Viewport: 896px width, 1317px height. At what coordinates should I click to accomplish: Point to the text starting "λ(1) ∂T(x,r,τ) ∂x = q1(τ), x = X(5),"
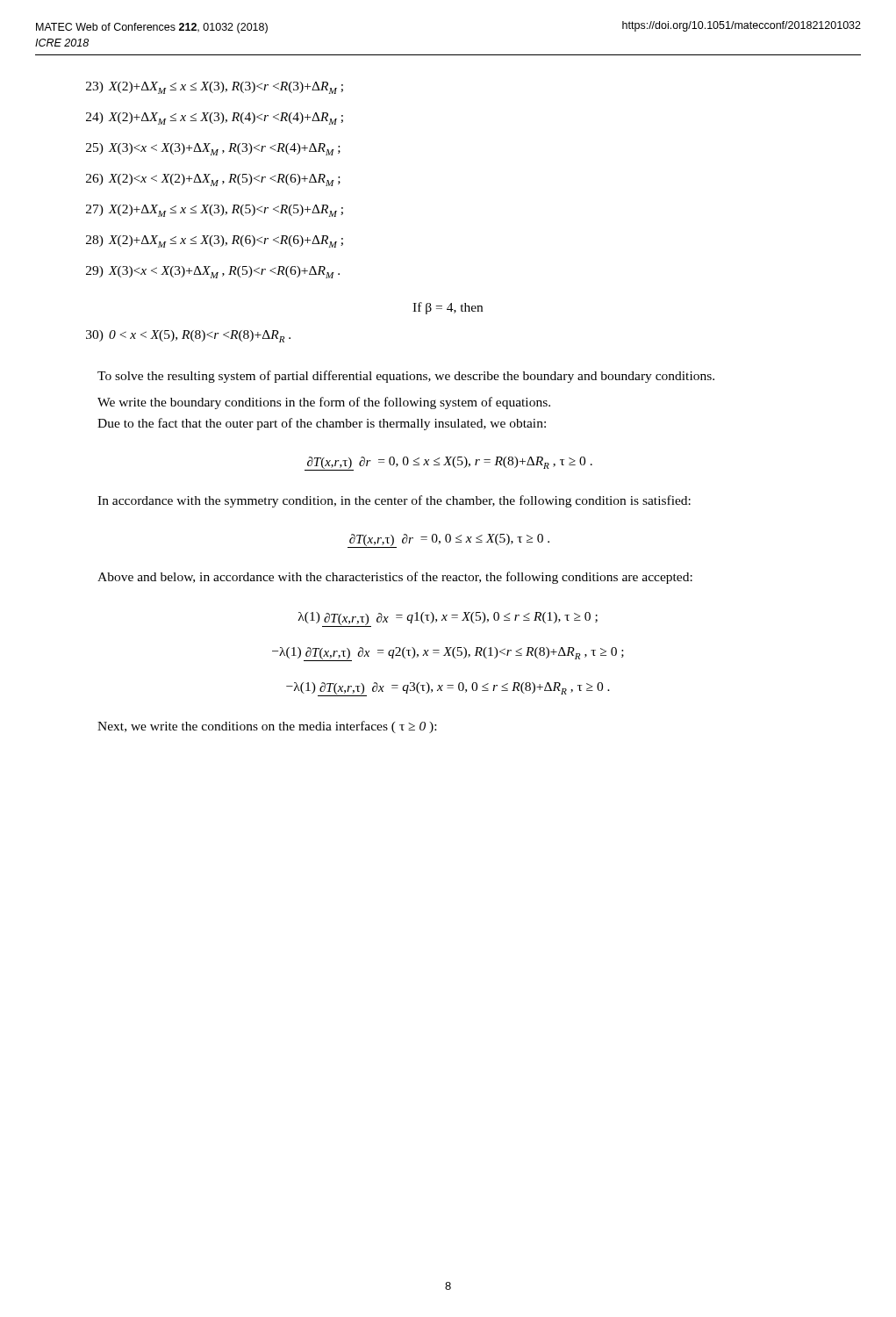448,618
